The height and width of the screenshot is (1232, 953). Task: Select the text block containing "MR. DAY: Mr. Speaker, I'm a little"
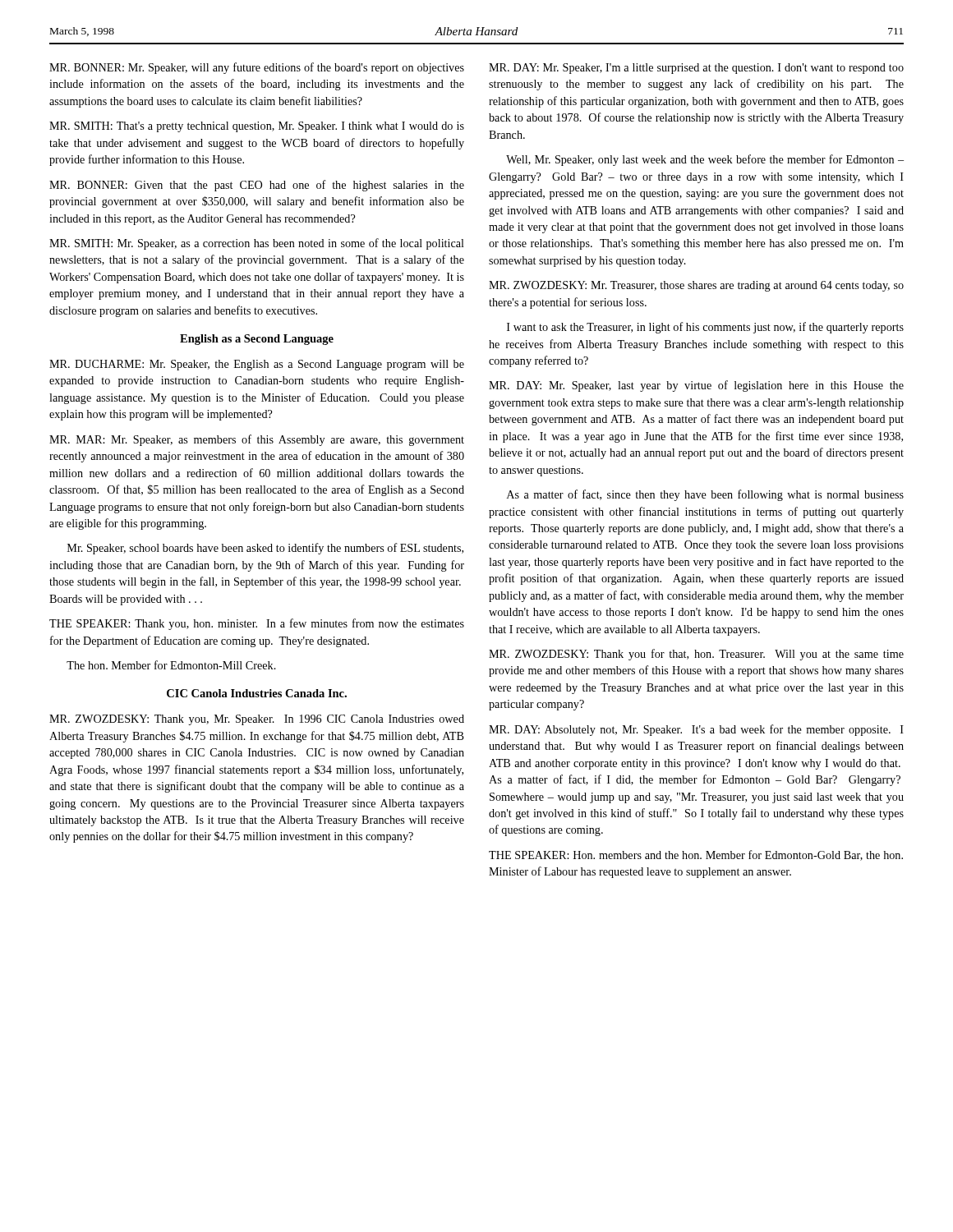pos(696,164)
